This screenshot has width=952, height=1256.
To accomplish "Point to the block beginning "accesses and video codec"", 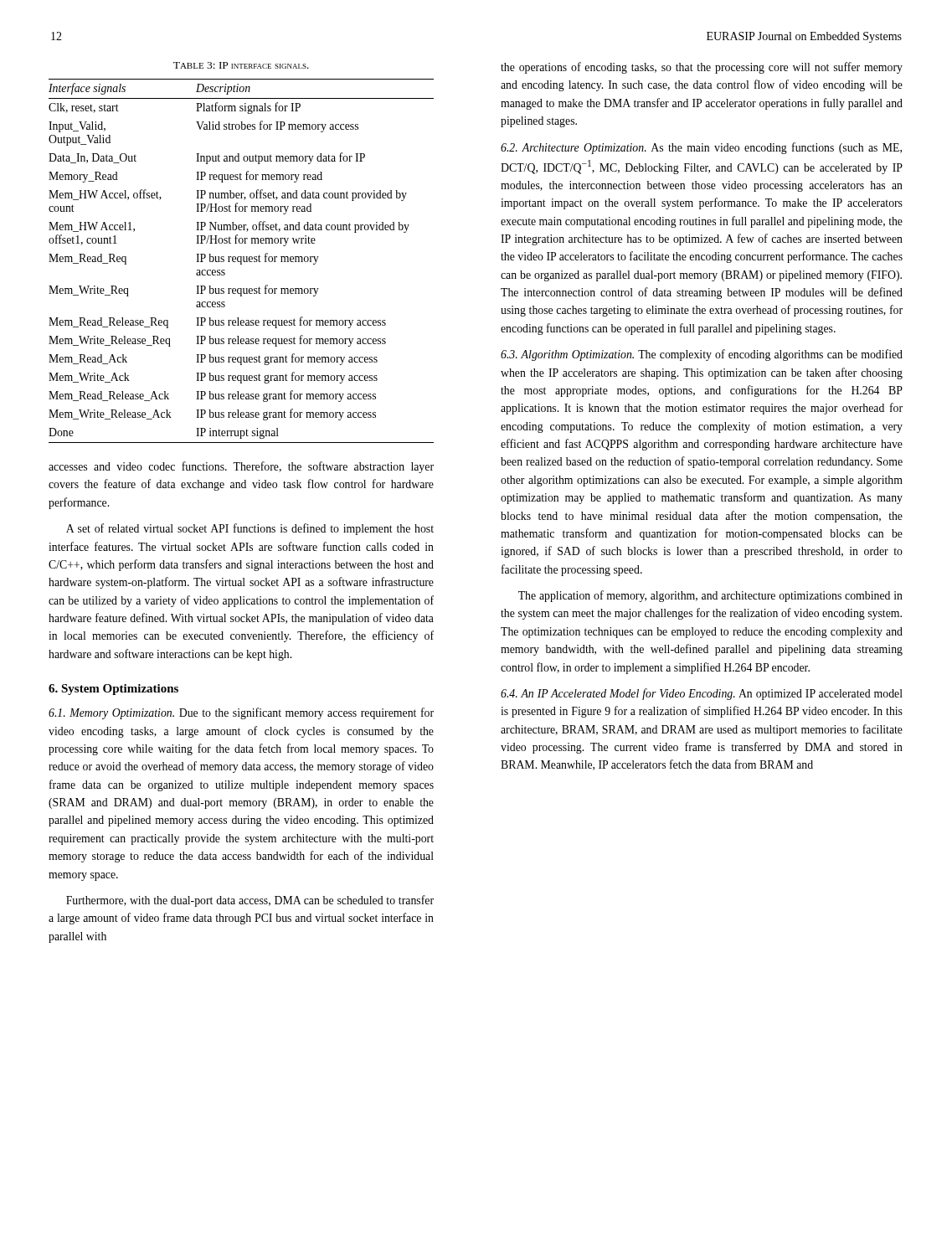I will point(241,485).
